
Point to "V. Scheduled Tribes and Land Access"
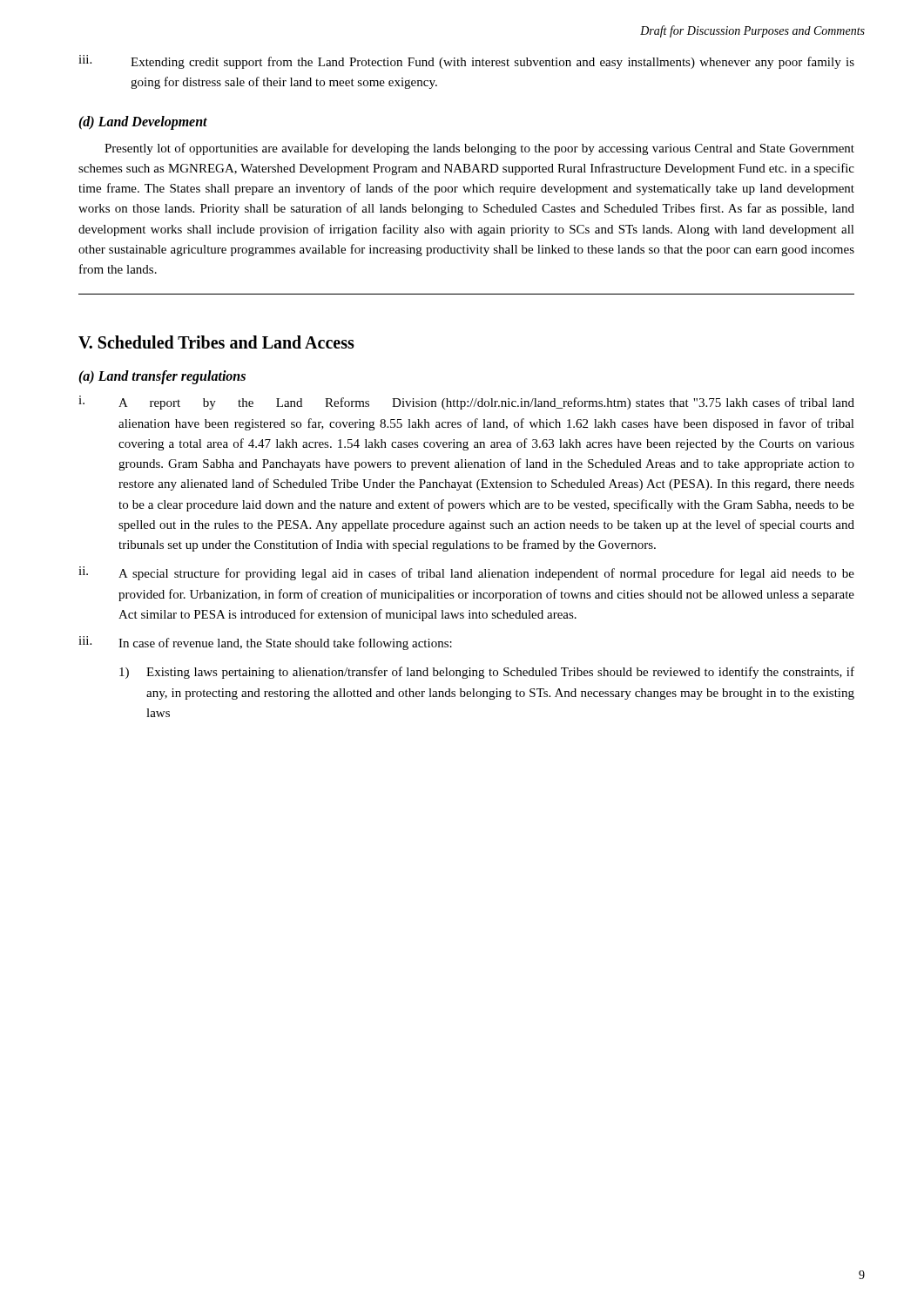tap(216, 343)
